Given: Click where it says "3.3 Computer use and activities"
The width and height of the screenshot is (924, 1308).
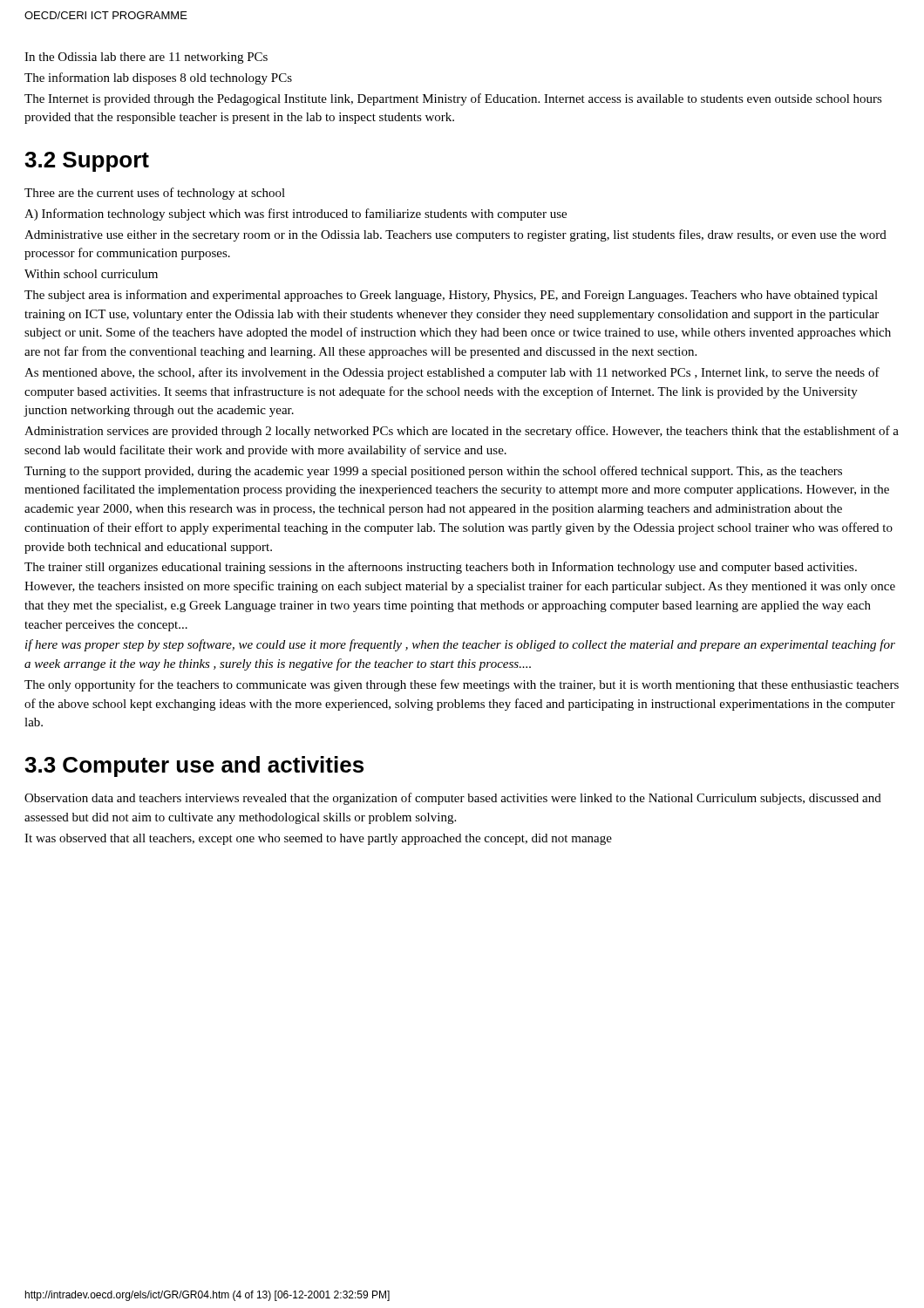Looking at the screenshot, I should (194, 765).
